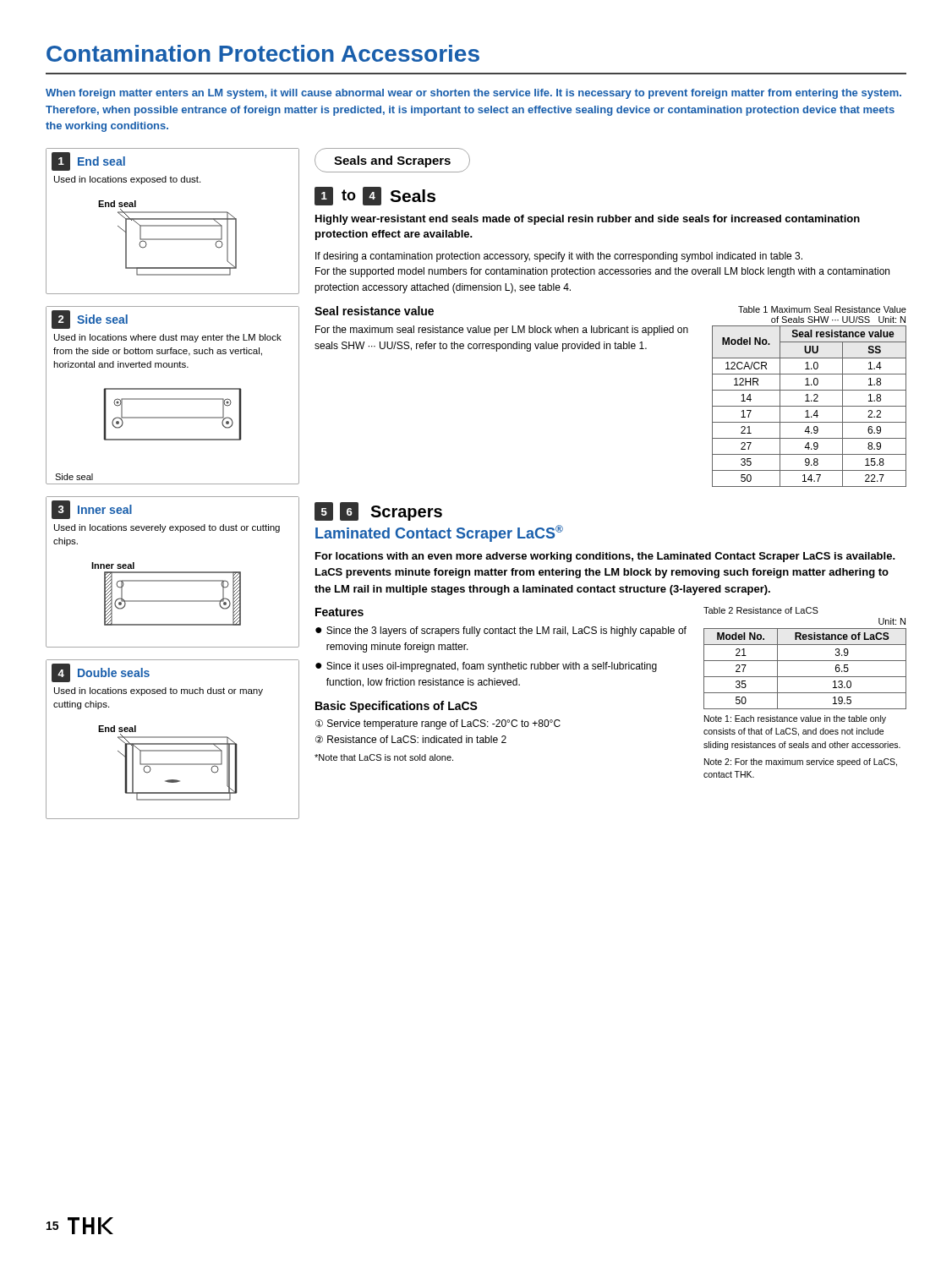The width and height of the screenshot is (952, 1268).
Task: Navigate to the passage starting "Note that LaCS is"
Action: [384, 757]
